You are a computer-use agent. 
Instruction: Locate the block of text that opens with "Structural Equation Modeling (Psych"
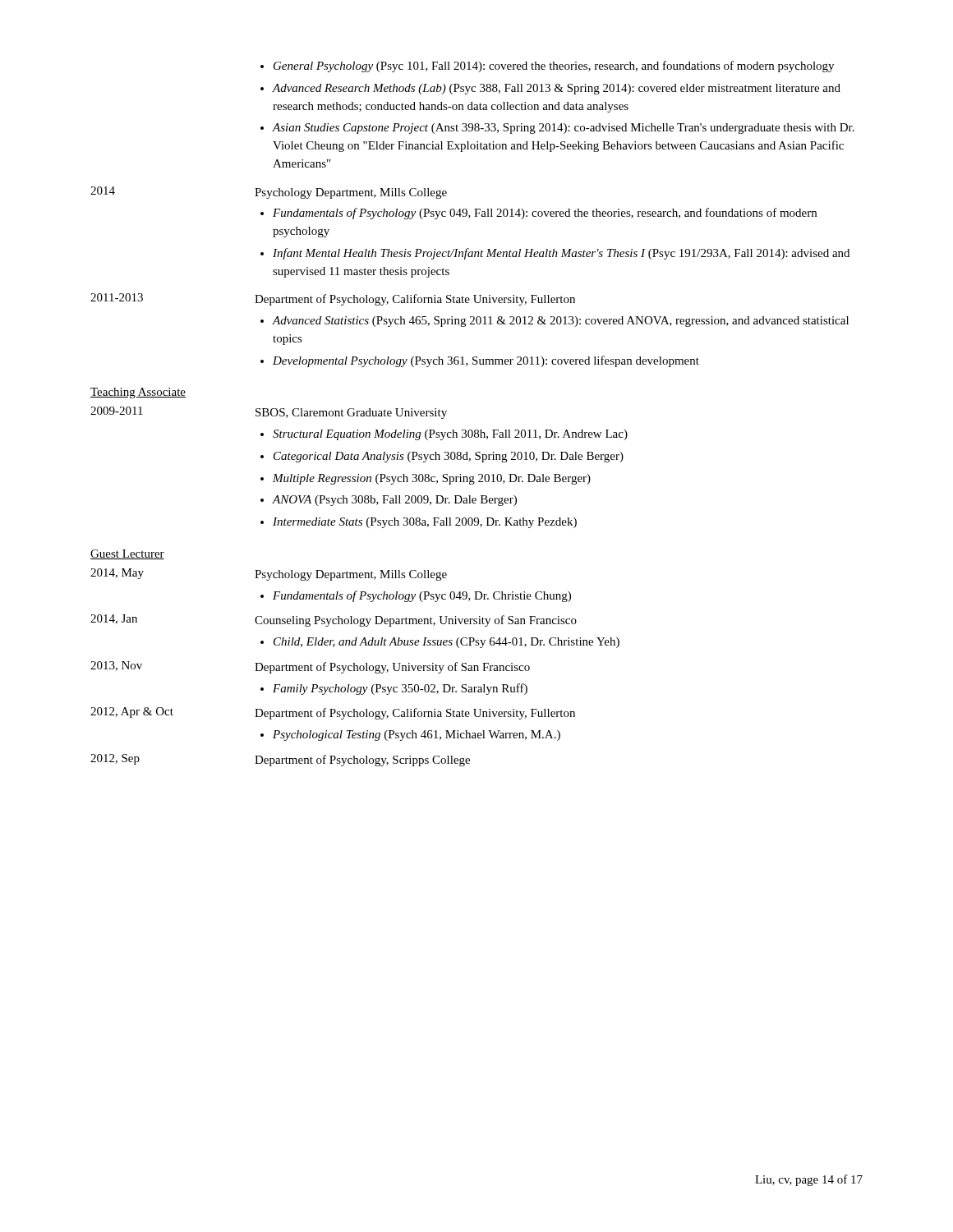point(568,434)
